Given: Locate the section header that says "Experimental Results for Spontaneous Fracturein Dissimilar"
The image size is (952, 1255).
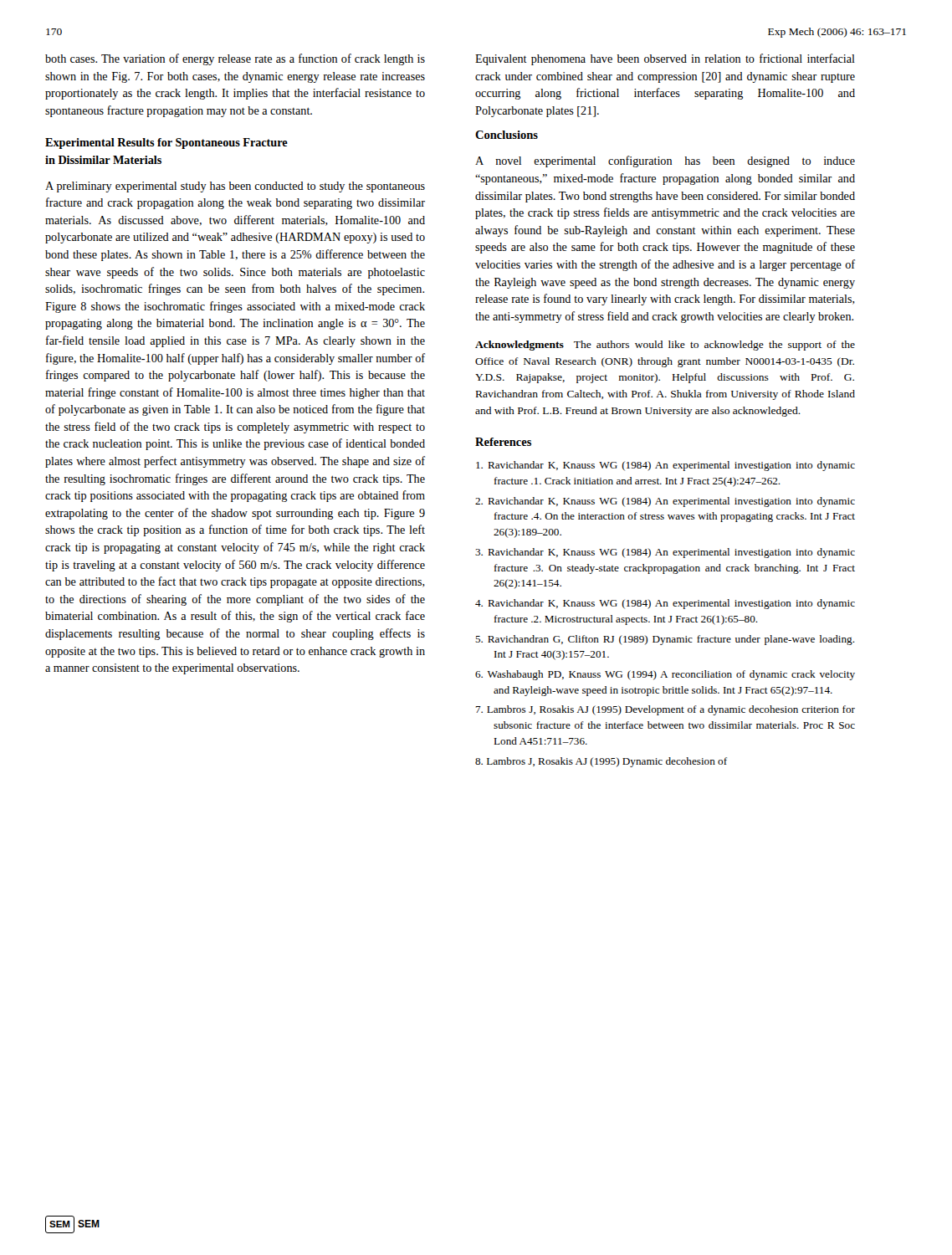Looking at the screenshot, I should pyautogui.click(x=235, y=151).
